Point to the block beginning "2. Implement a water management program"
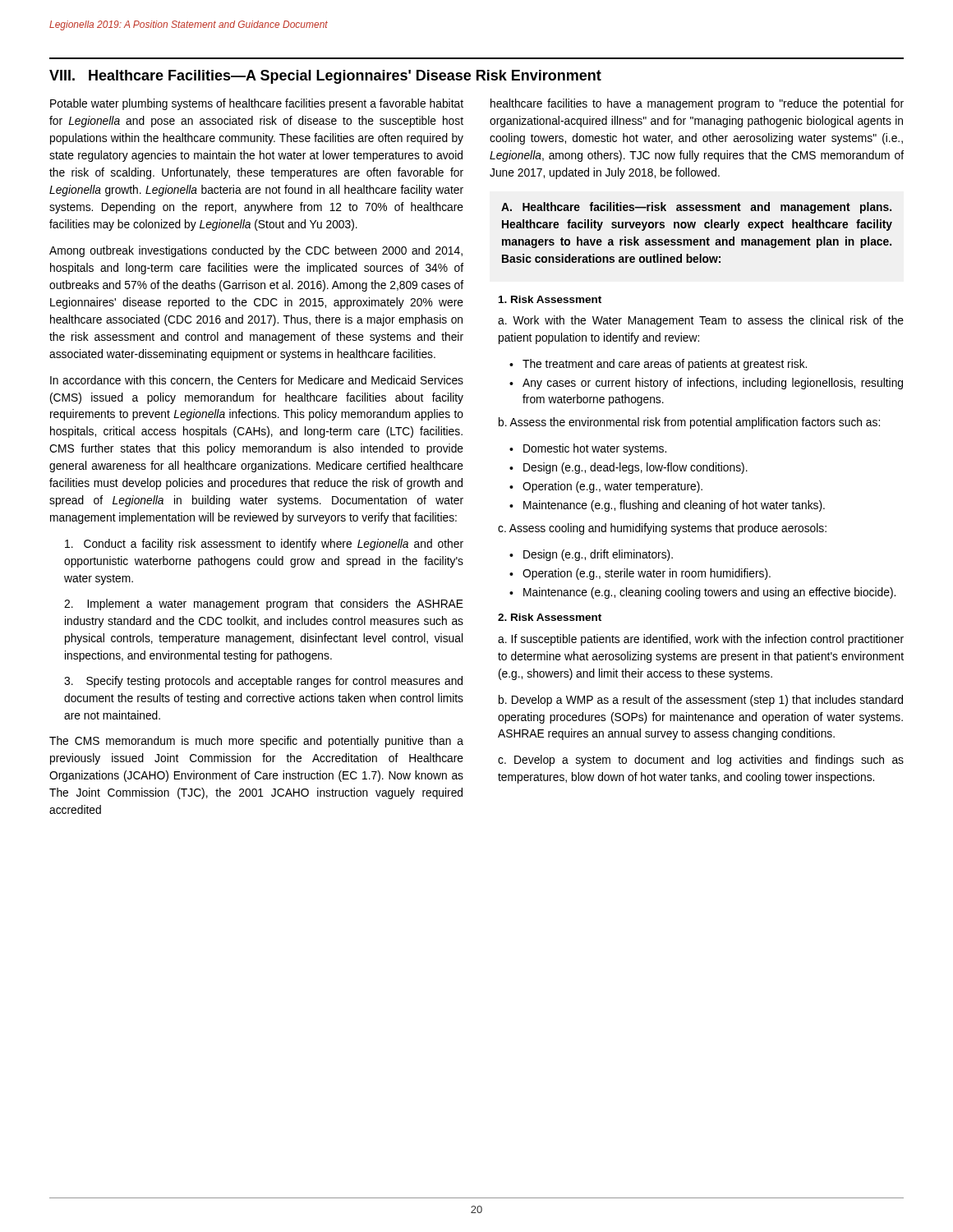This screenshot has height=1232, width=953. pos(264,631)
